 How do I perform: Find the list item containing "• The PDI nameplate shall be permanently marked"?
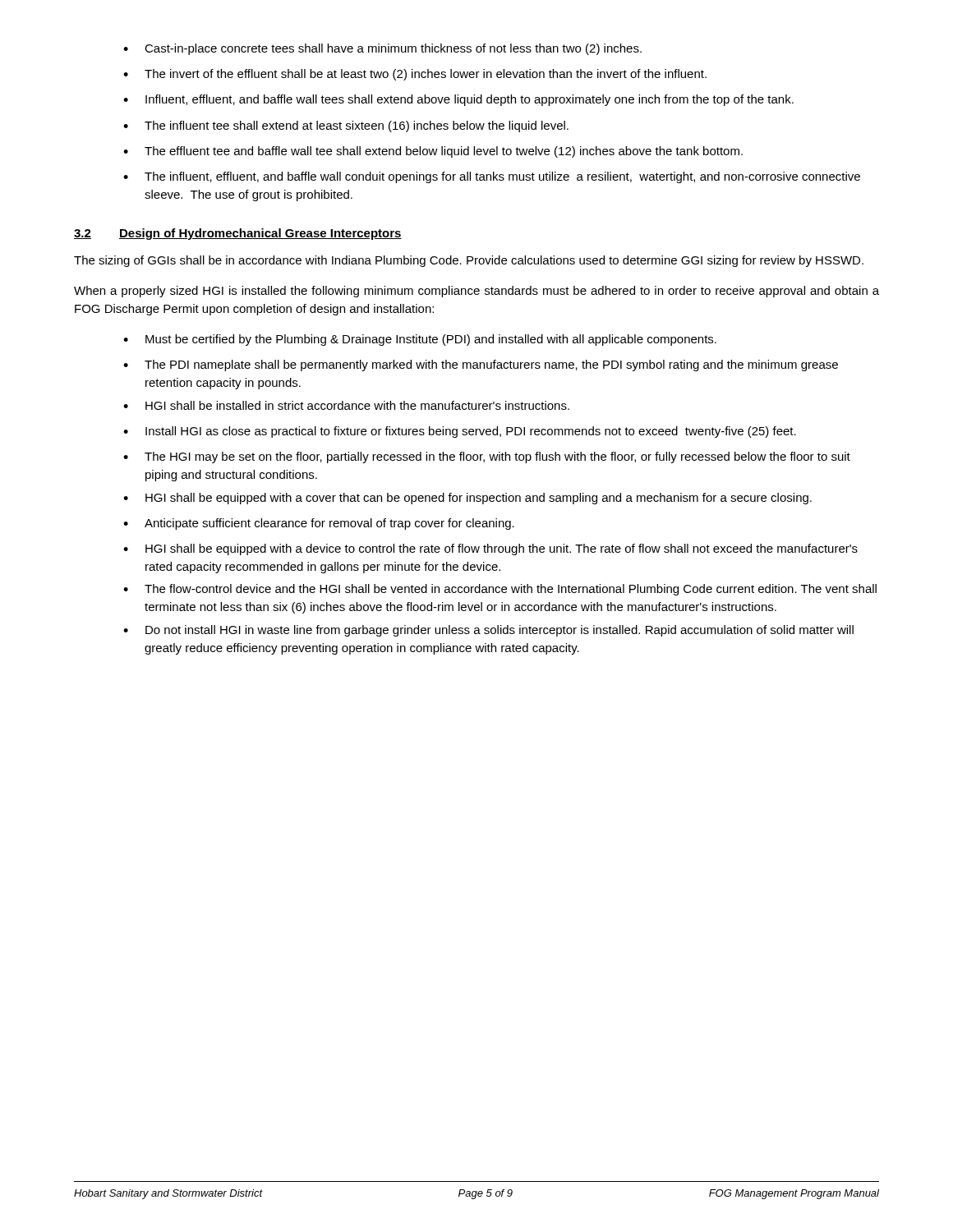tap(501, 374)
